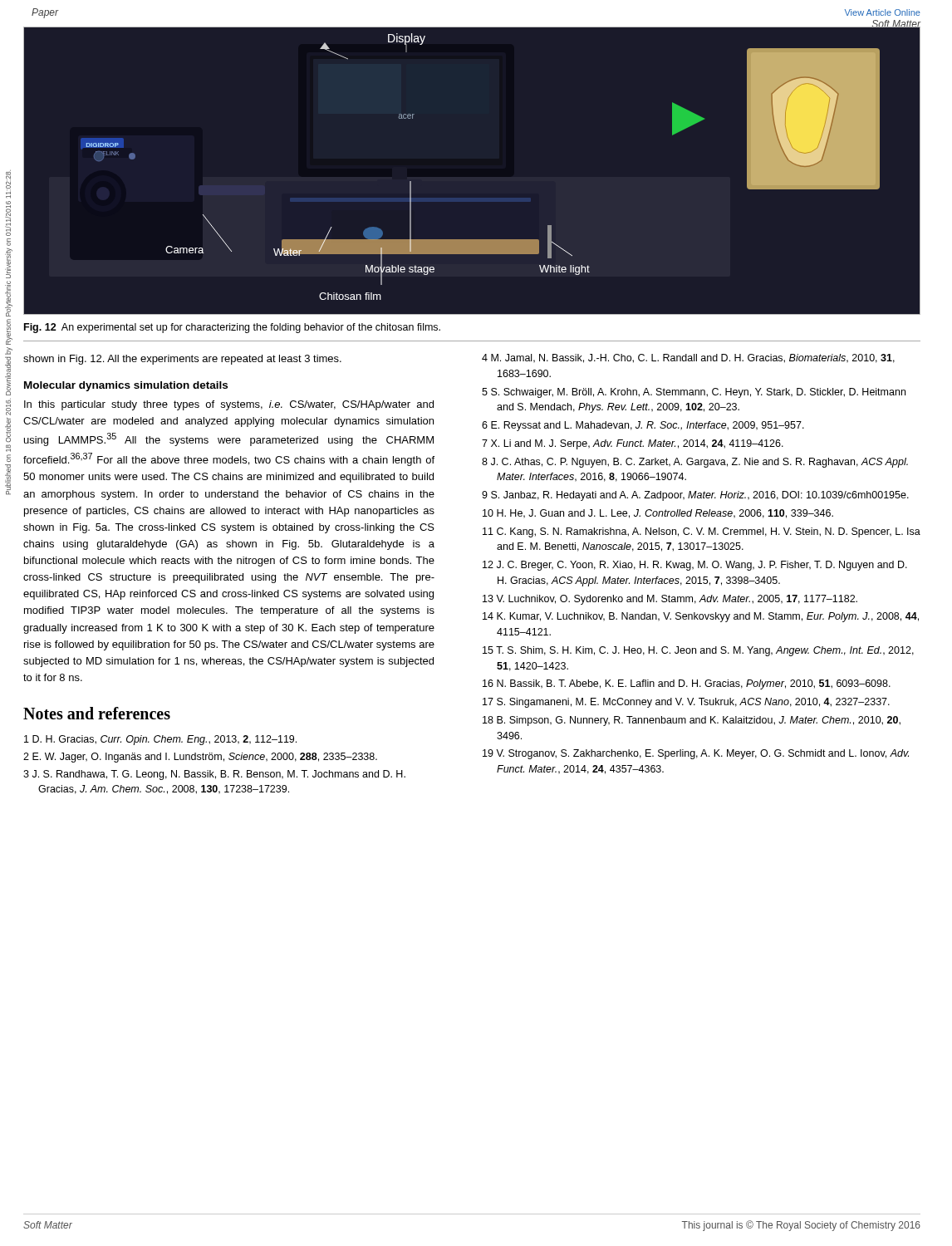Locate the list item with the text "15 T. S. Shim, S. H. Kim, C."
Screen dimensions: 1246x952
pos(698,658)
